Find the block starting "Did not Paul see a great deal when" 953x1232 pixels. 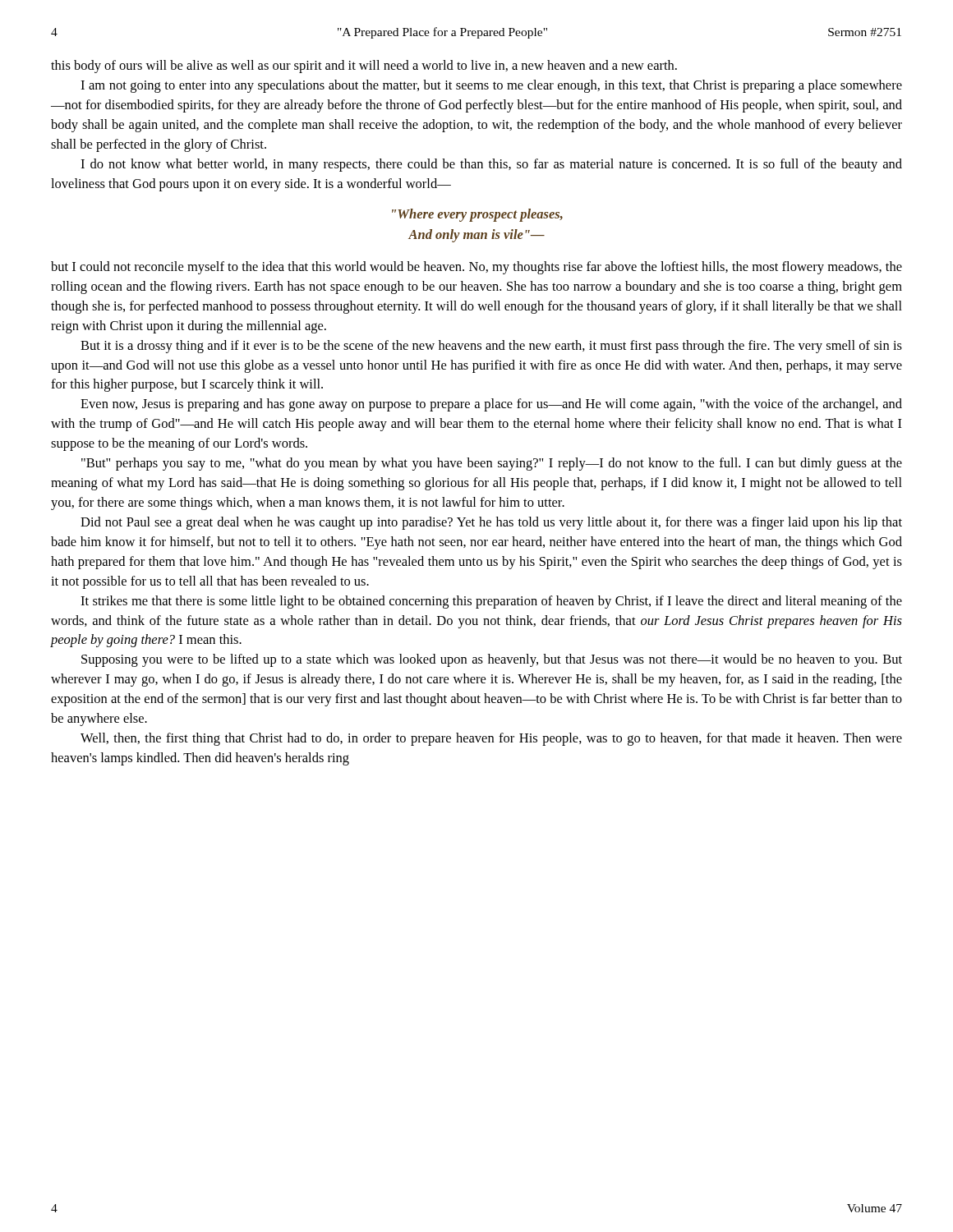click(476, 552)
